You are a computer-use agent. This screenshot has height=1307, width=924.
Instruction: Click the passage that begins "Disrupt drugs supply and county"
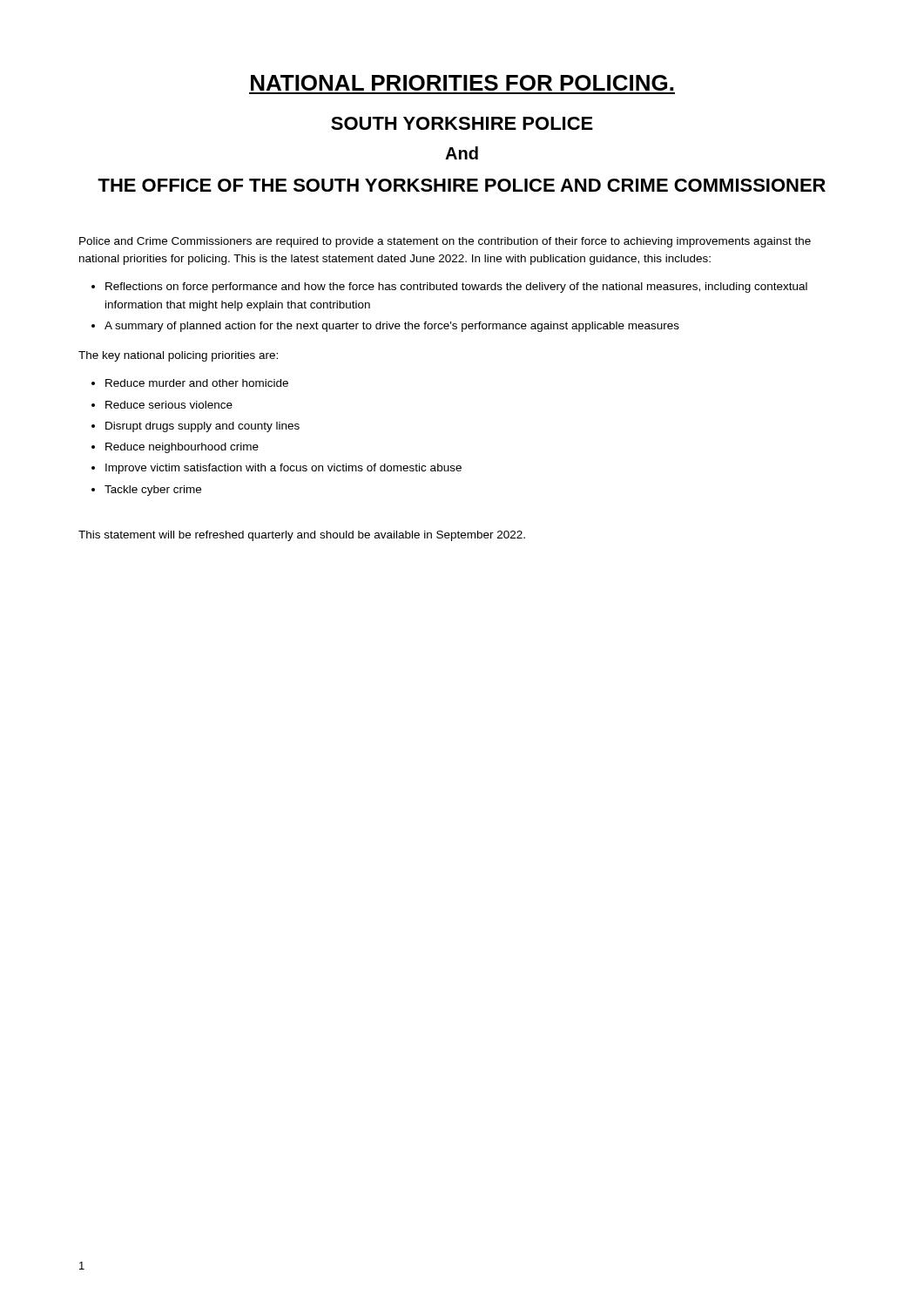tap(202, 425)
